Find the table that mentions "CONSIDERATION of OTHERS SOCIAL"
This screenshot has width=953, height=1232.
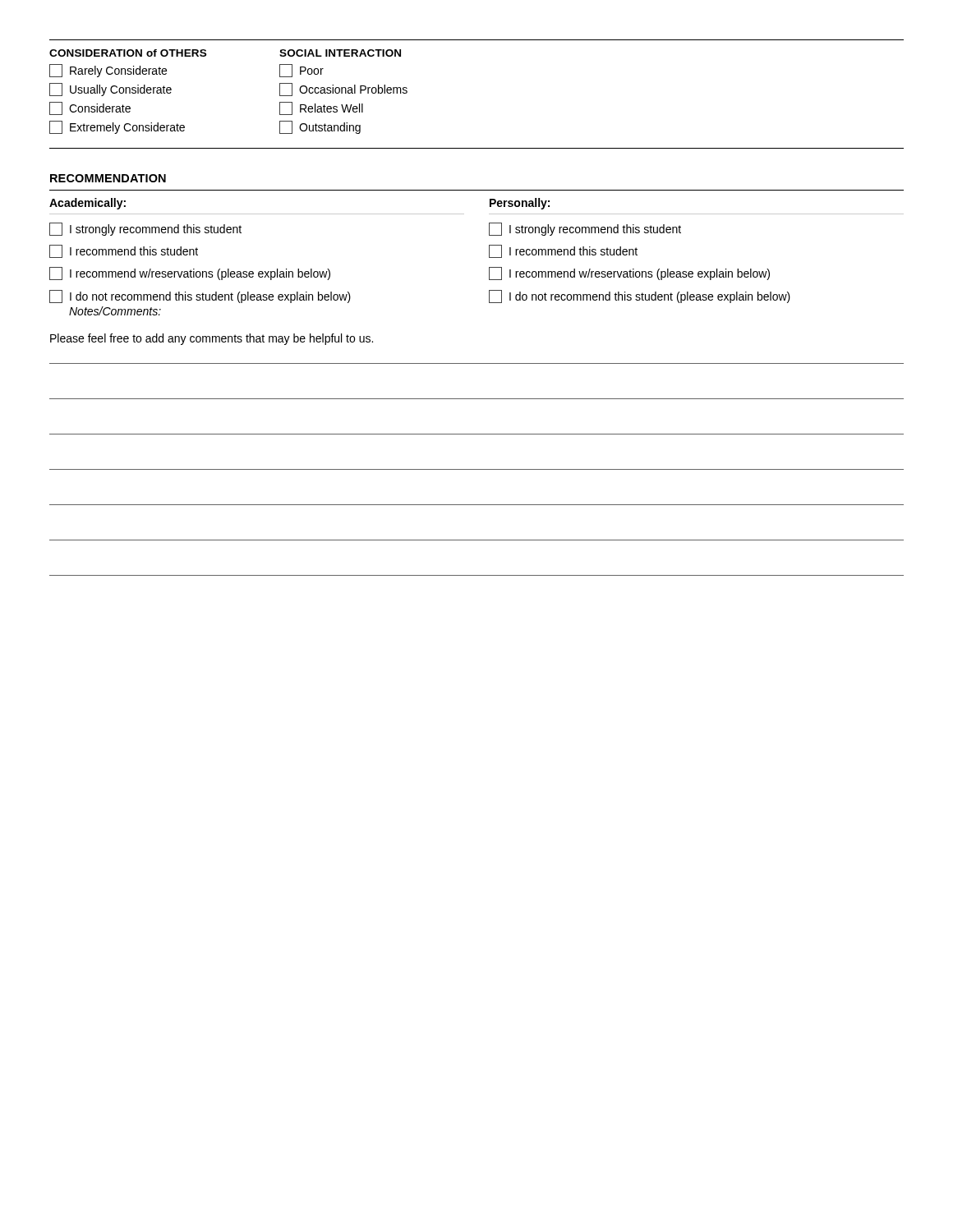(476, 94)
